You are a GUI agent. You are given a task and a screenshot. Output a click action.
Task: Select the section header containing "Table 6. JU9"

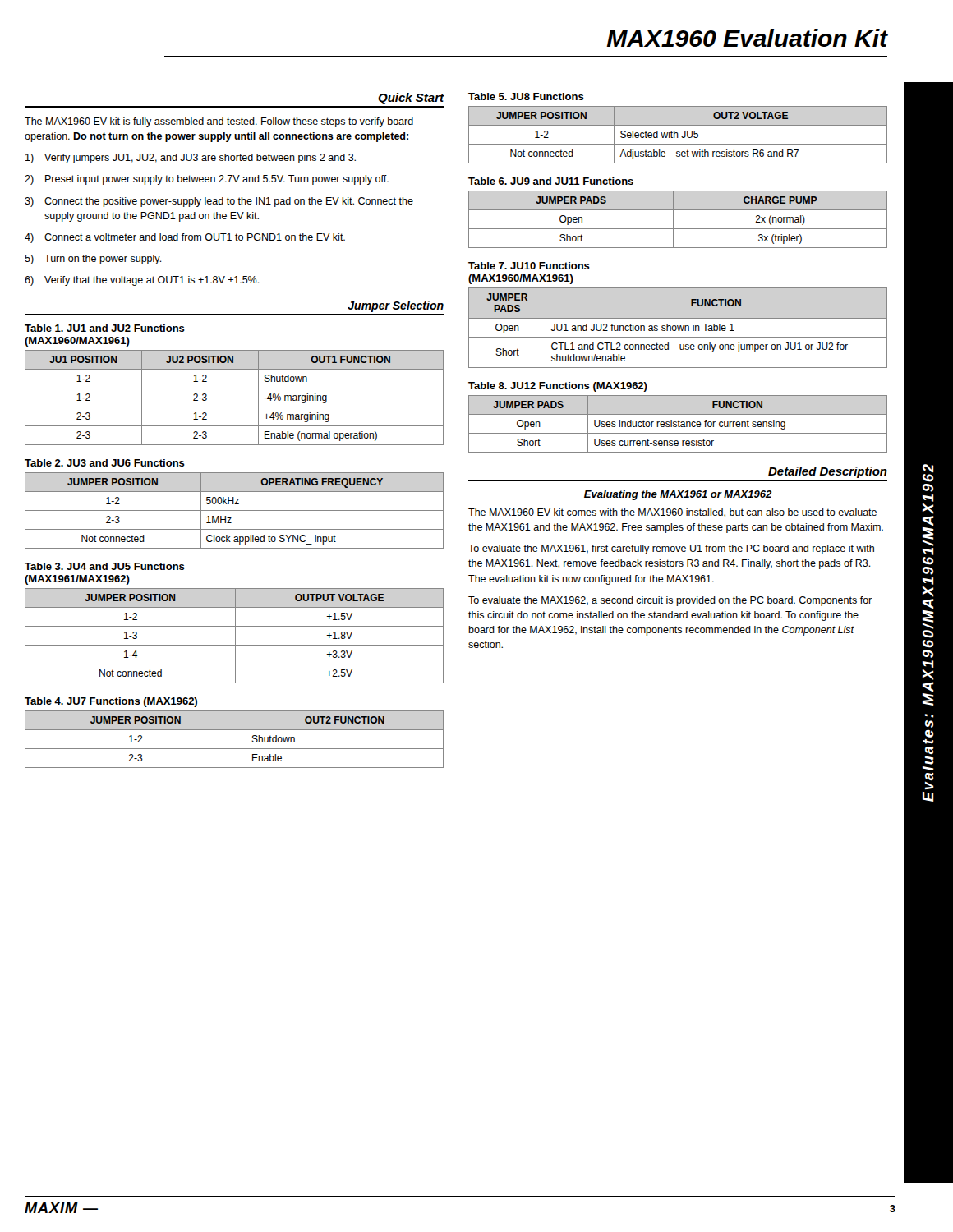551,181
